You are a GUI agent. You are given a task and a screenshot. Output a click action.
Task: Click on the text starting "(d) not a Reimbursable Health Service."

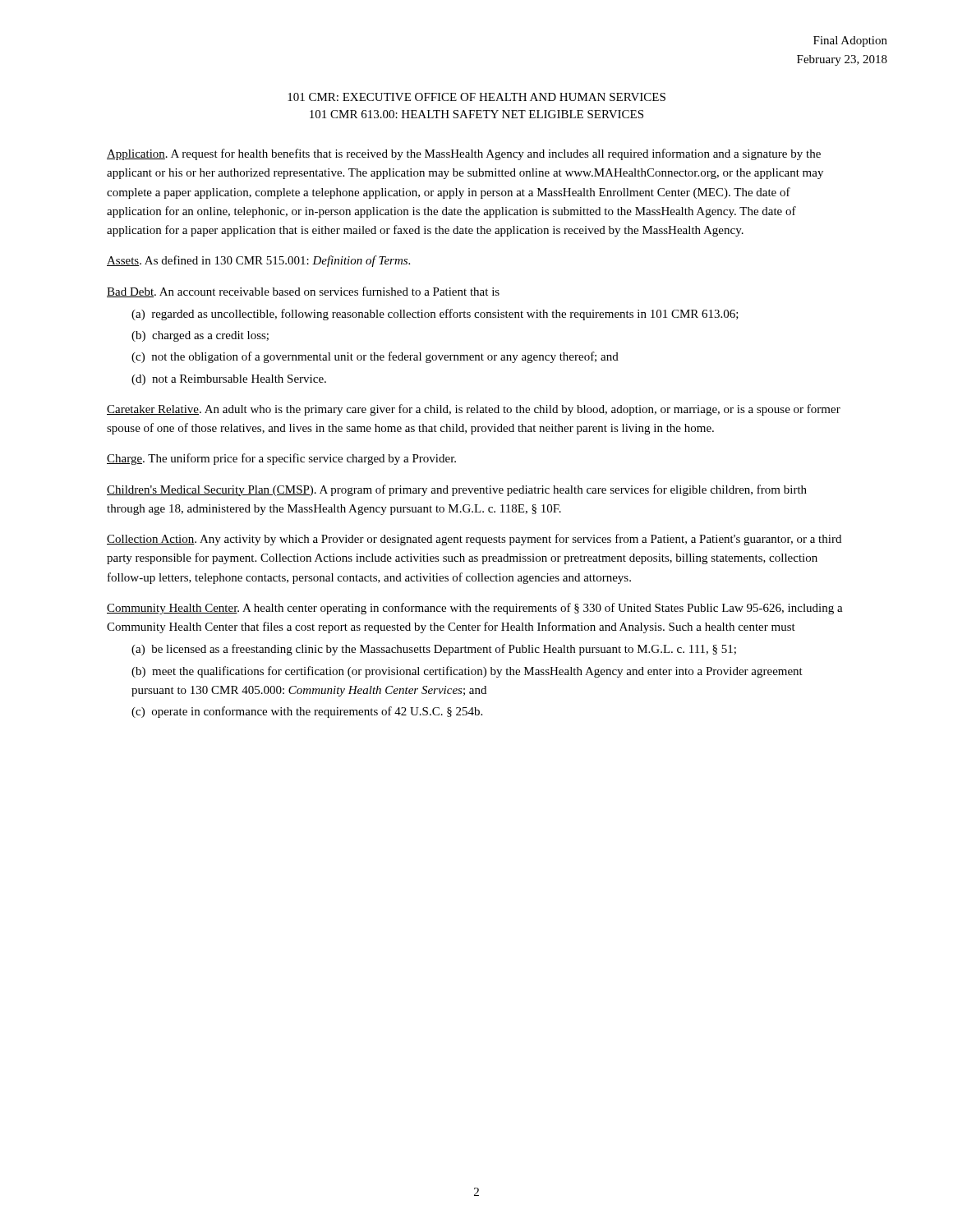229,378
